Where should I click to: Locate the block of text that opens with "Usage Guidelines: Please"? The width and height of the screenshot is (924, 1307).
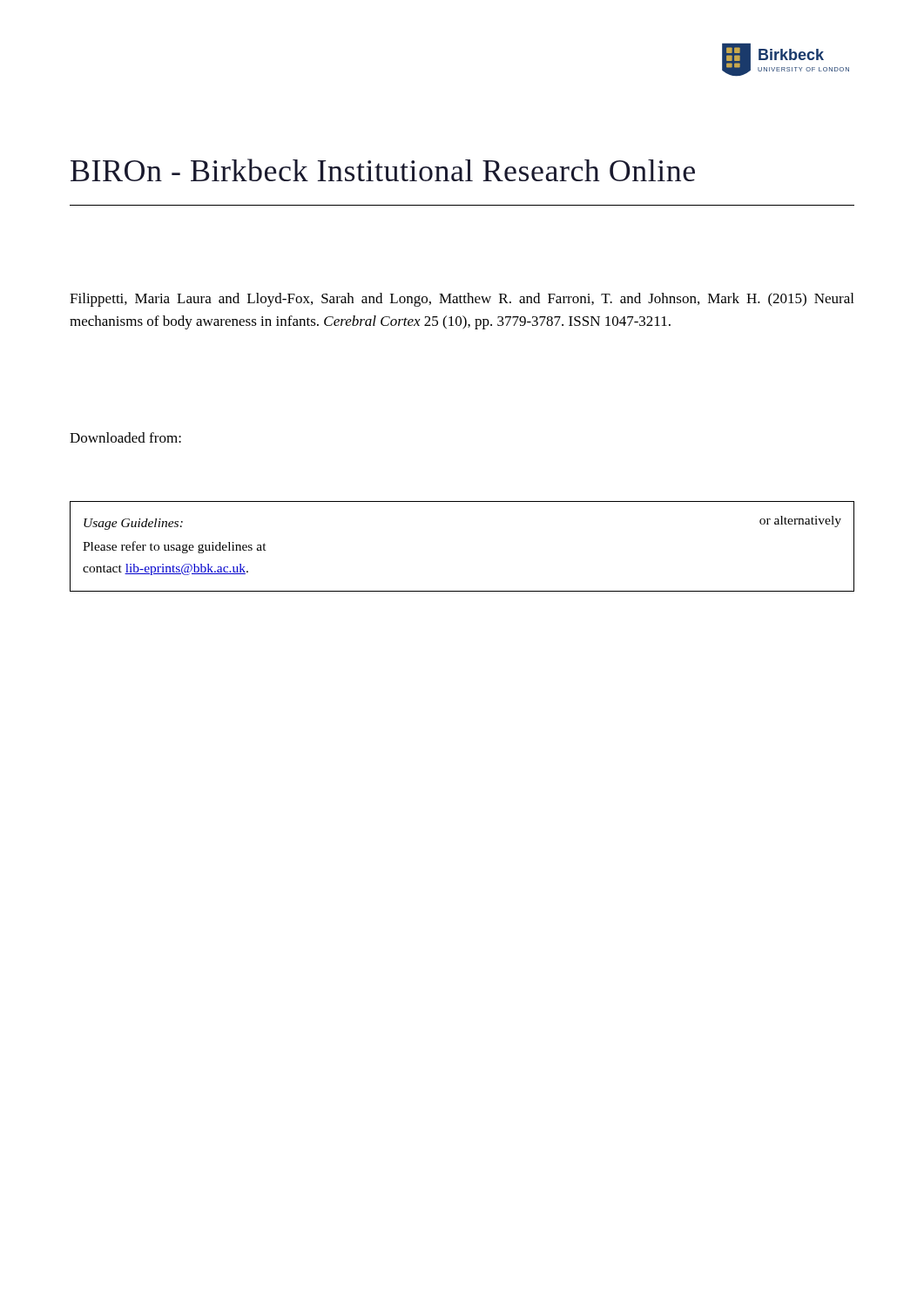[133, 522]
